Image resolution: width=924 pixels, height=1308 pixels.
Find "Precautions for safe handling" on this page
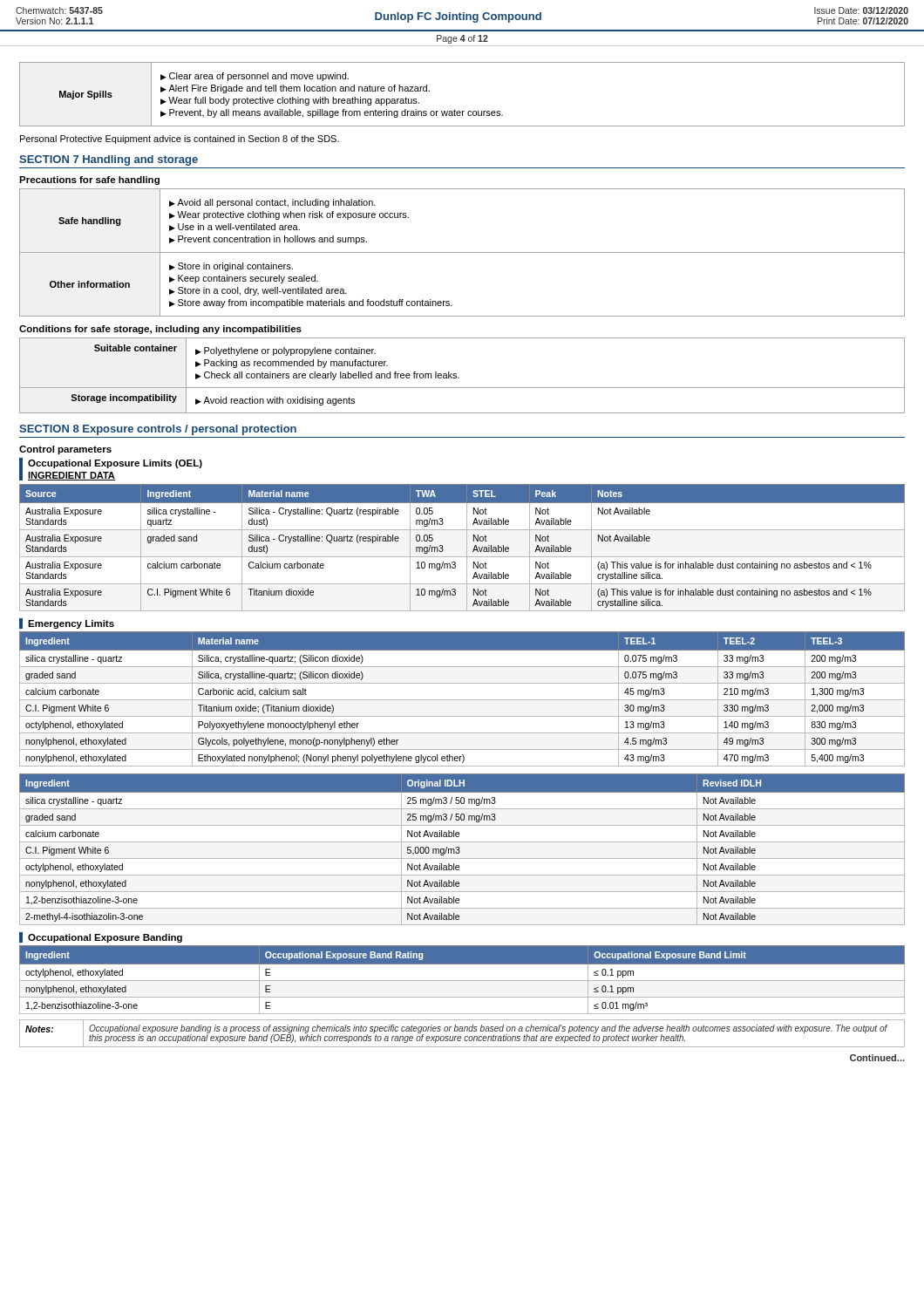pos(90,180)
